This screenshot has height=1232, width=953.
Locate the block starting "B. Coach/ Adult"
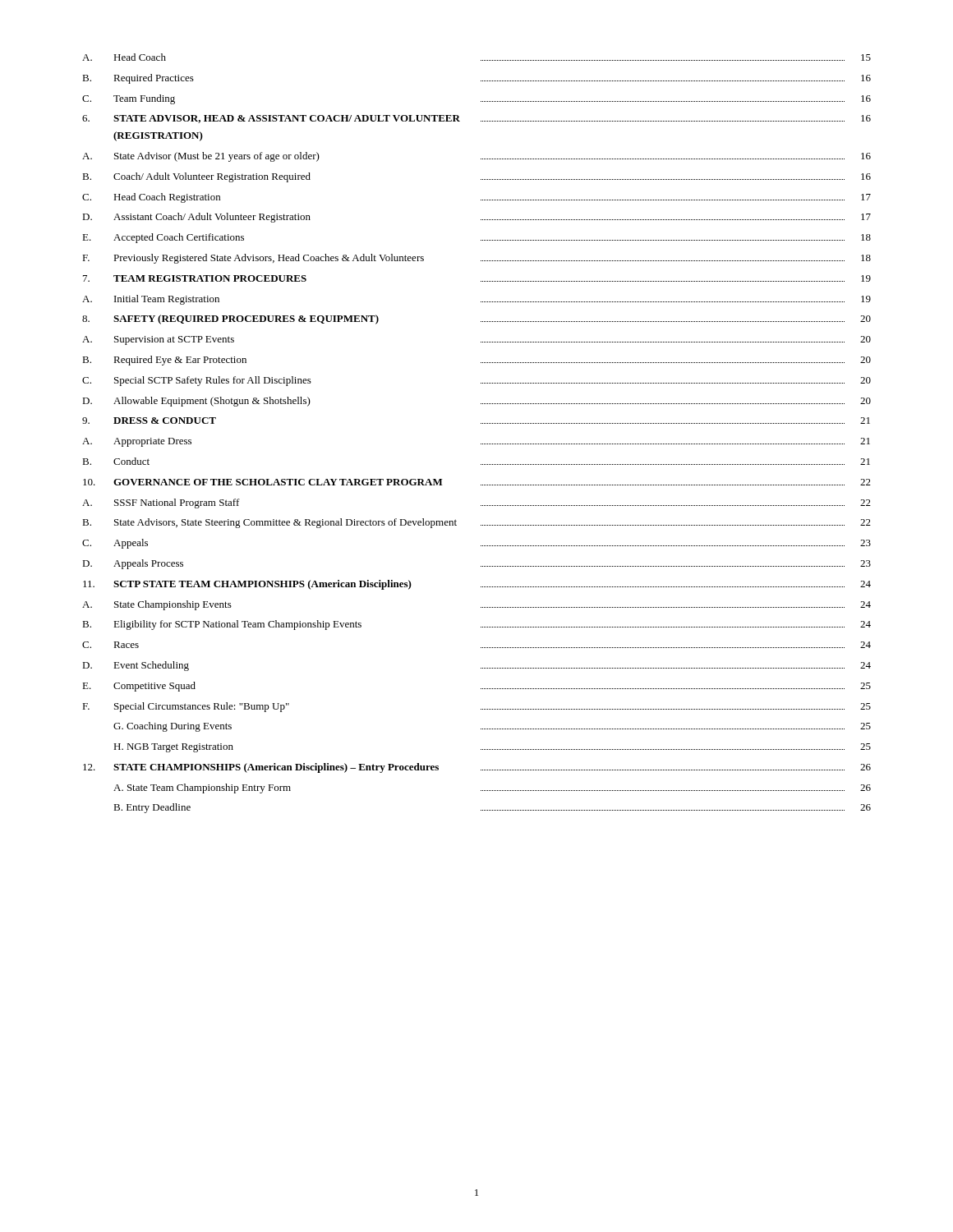point(476,177)
